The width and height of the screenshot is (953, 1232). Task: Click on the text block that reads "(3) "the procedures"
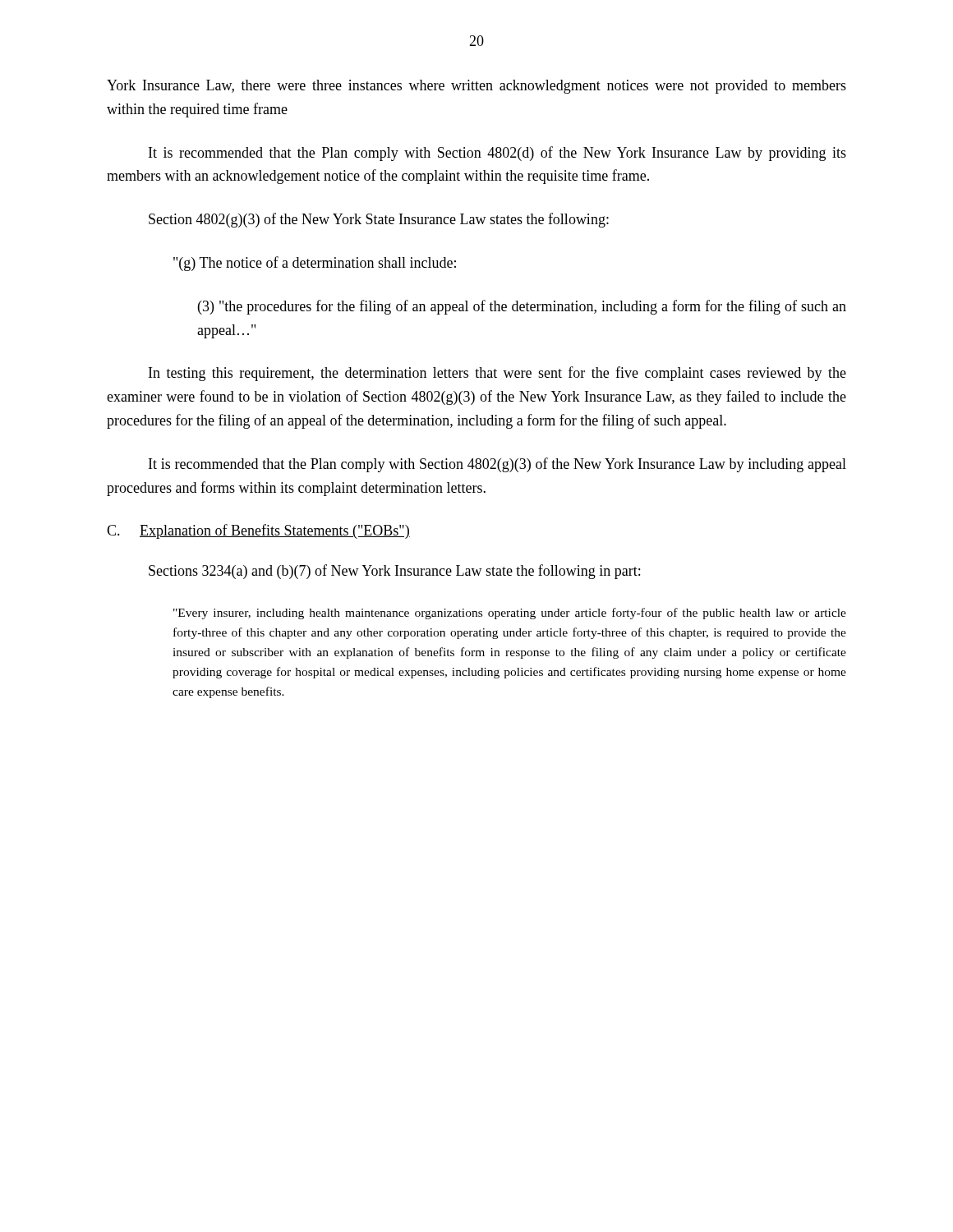pyautogui.click(x=522, y=318)
